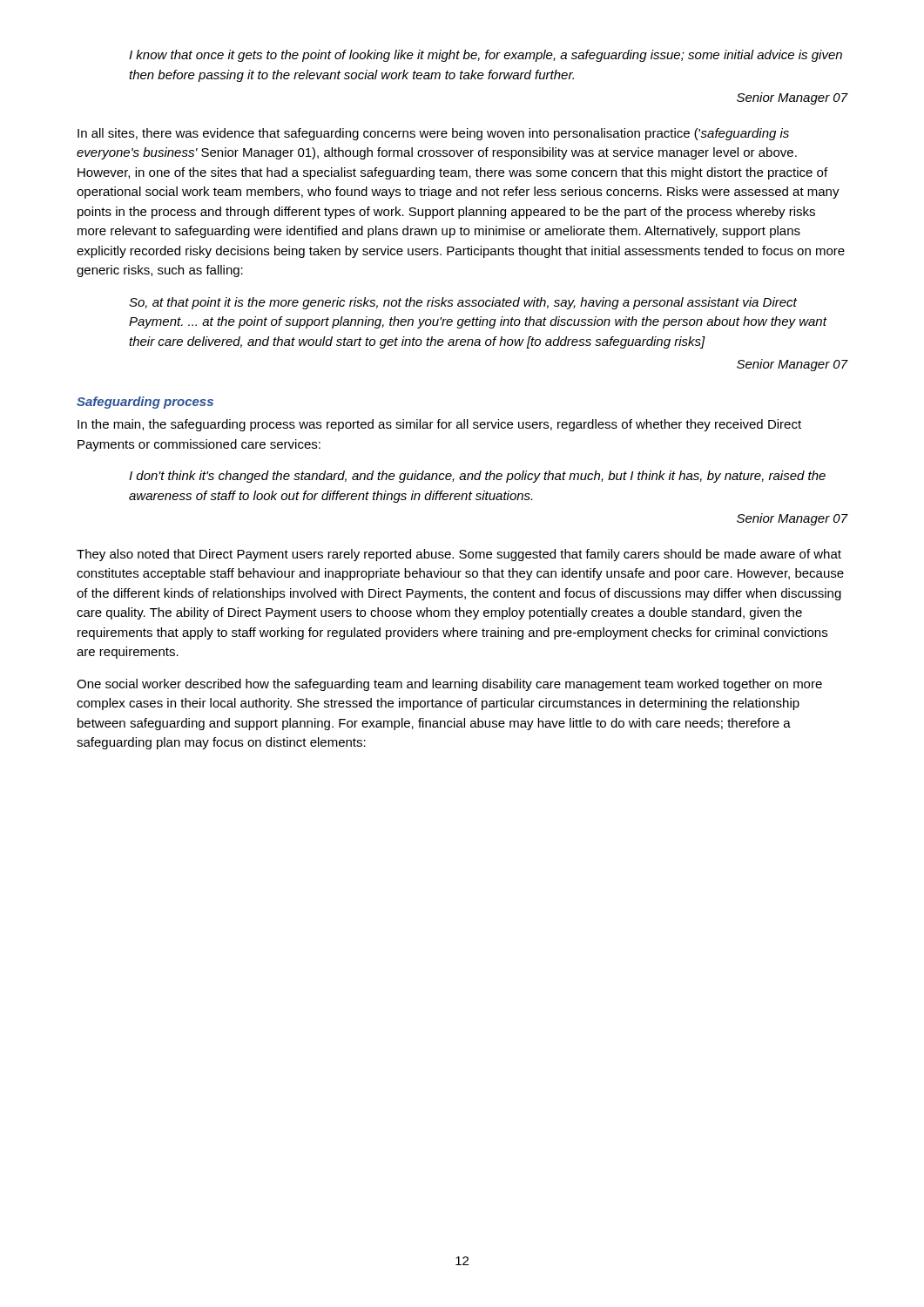Find the block on this page that starts "I don't think"
Screen dimensions: 1307x924
pyautogui.click(x=488, y=486)
